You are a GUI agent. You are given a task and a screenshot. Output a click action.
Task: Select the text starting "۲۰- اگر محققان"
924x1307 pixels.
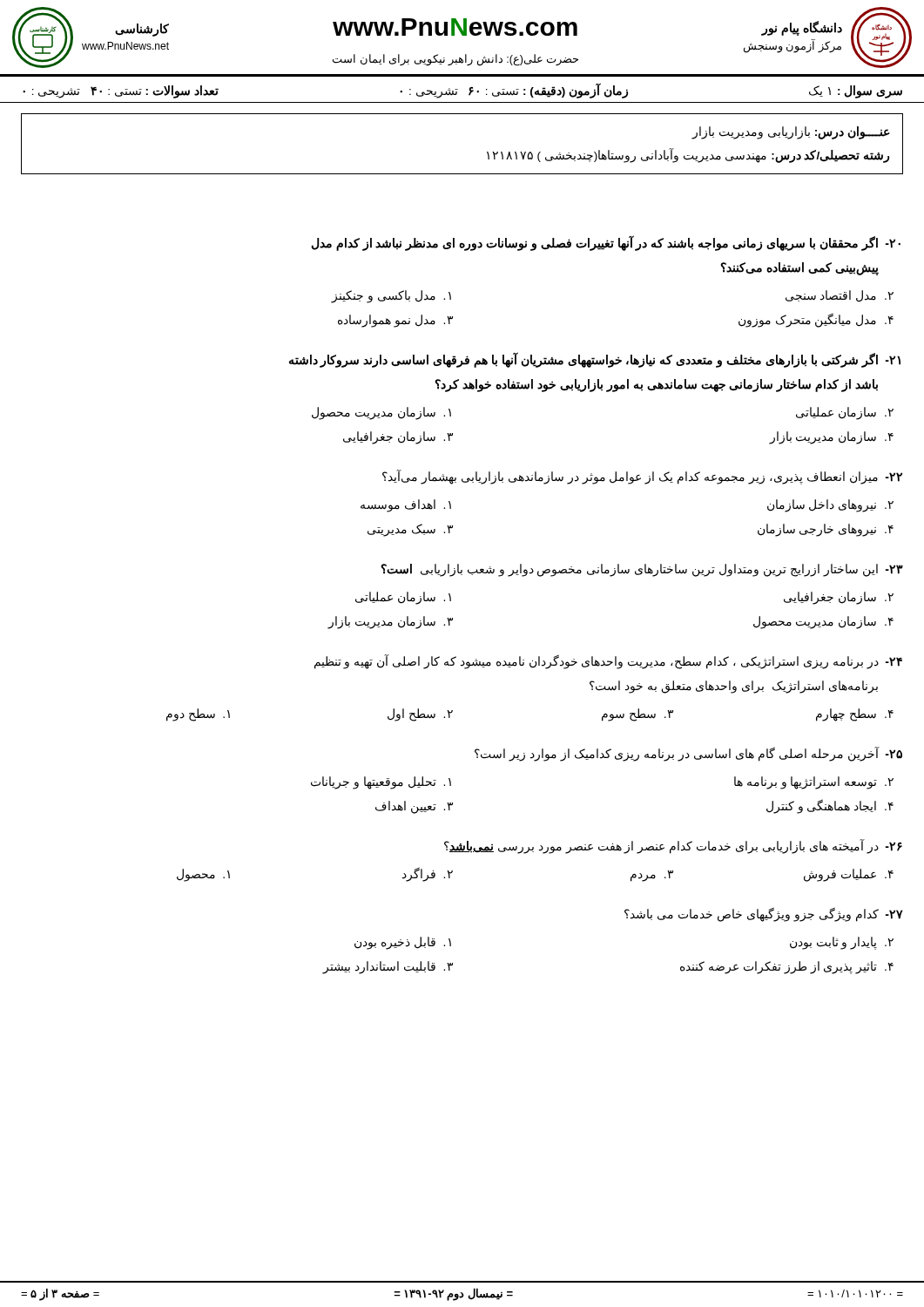tap(606, 243)
